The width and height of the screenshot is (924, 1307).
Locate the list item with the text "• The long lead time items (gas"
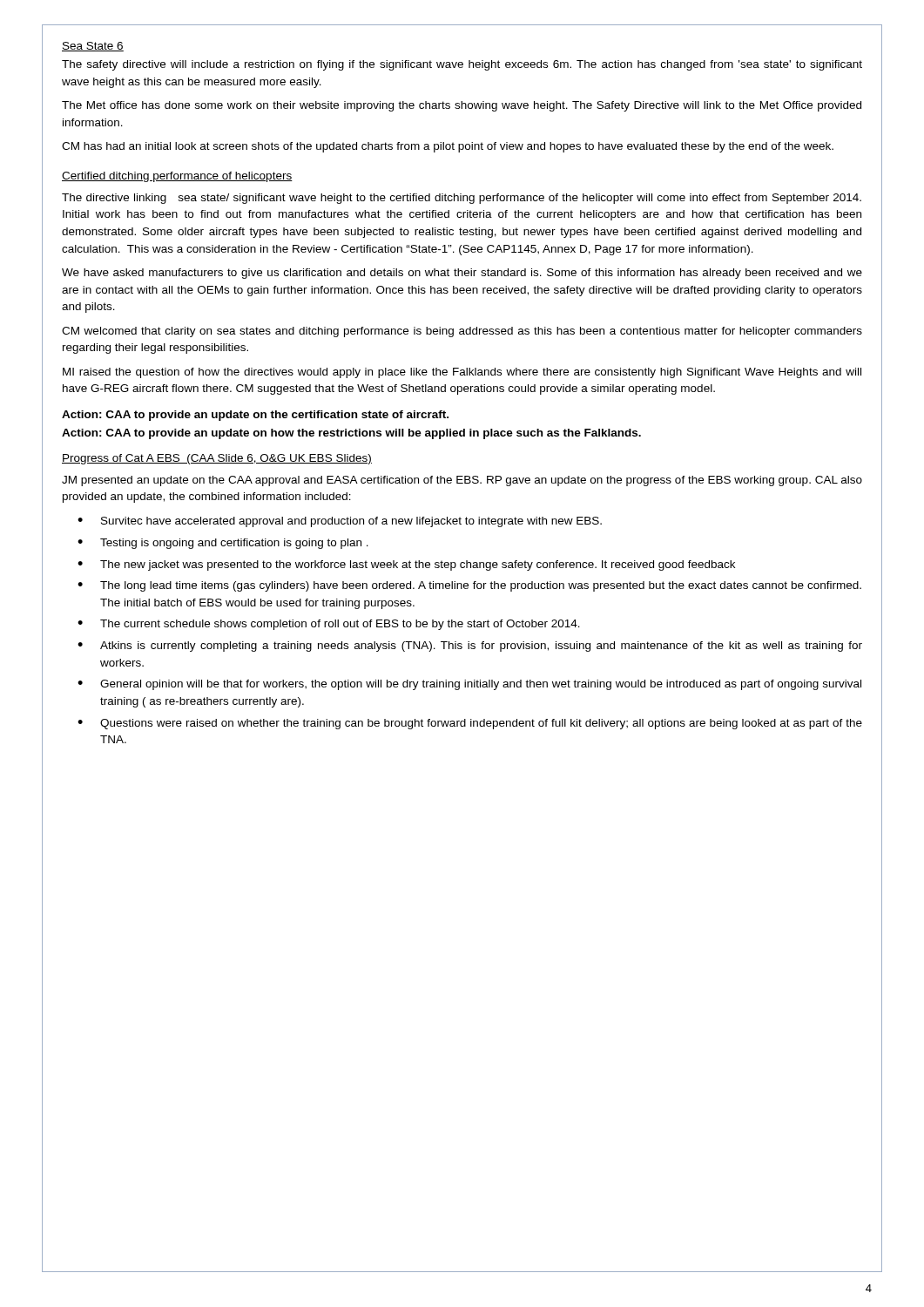click(x=470, y=594)
